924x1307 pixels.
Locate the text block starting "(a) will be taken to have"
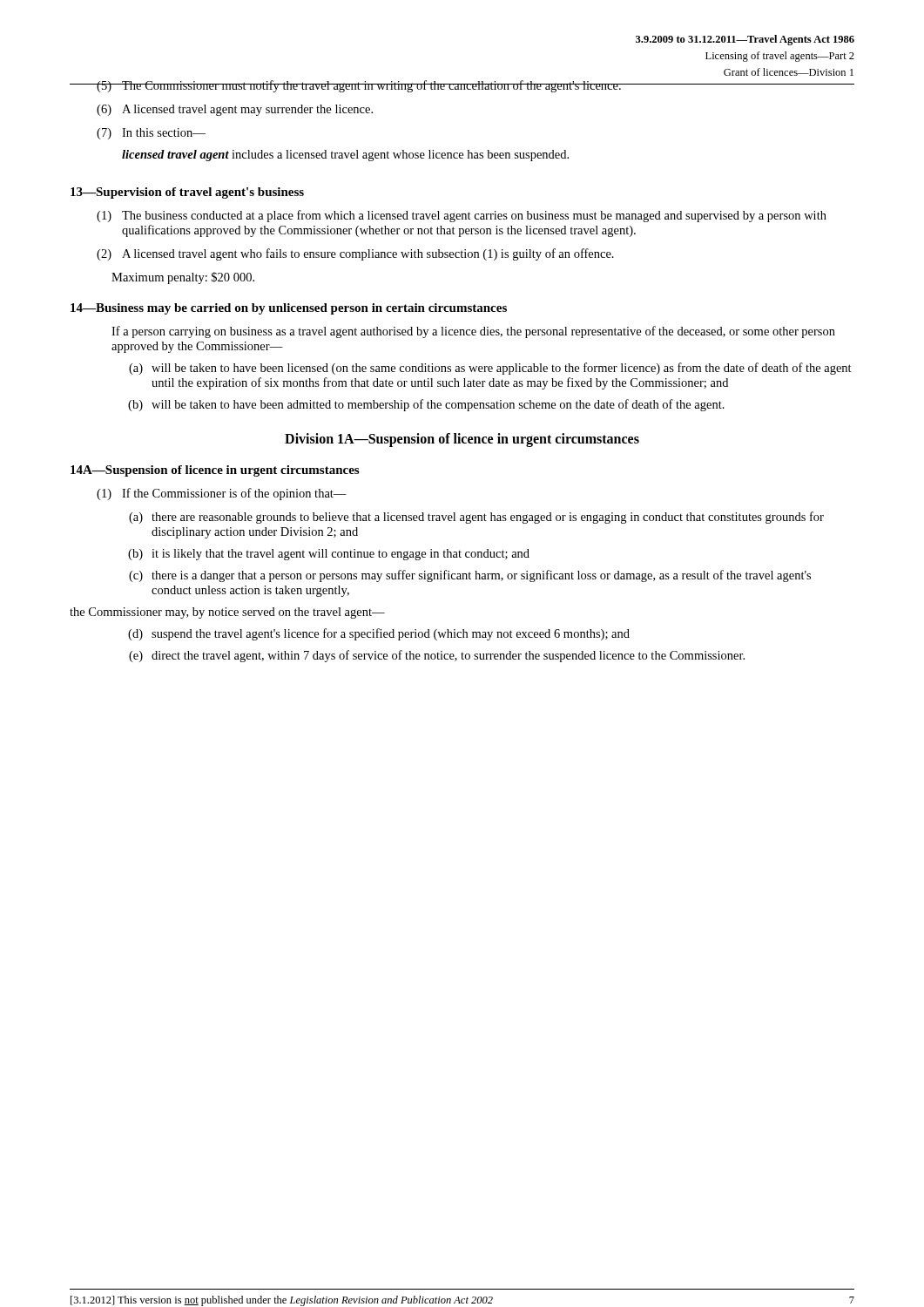pos(483,376)
